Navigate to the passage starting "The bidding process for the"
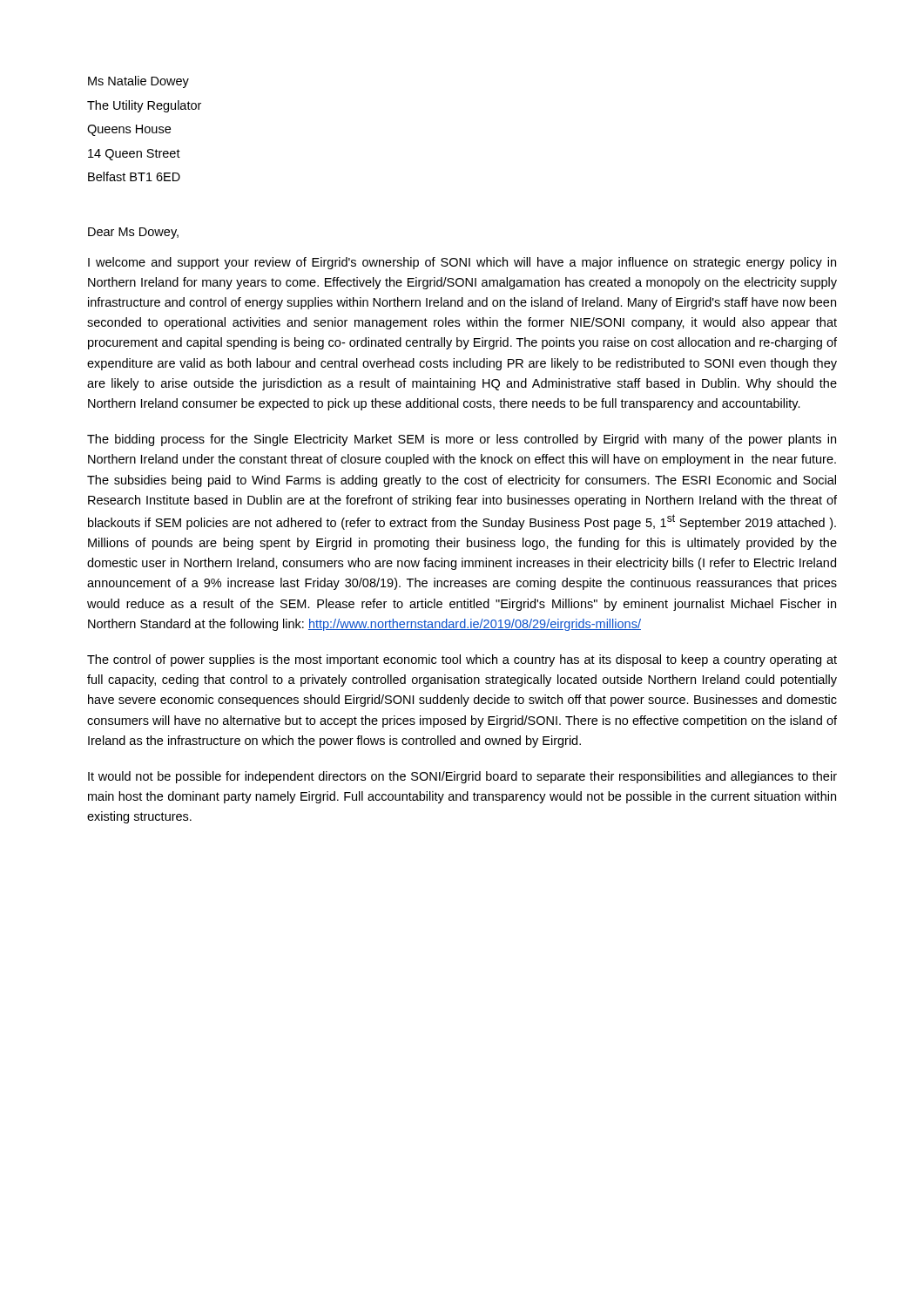 point(462,531)
